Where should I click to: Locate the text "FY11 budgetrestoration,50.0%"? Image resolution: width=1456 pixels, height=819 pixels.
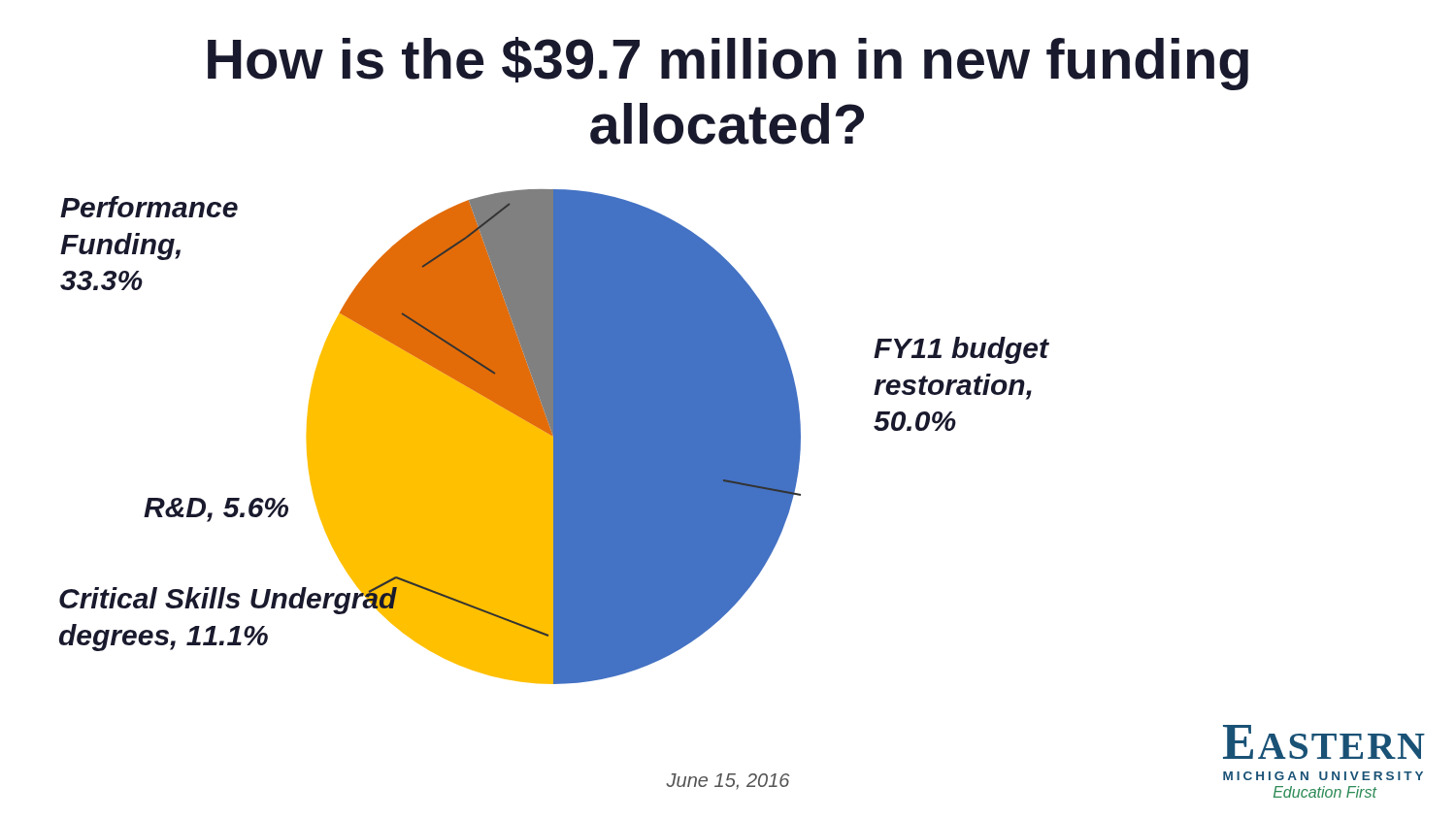tap(961, 384)
